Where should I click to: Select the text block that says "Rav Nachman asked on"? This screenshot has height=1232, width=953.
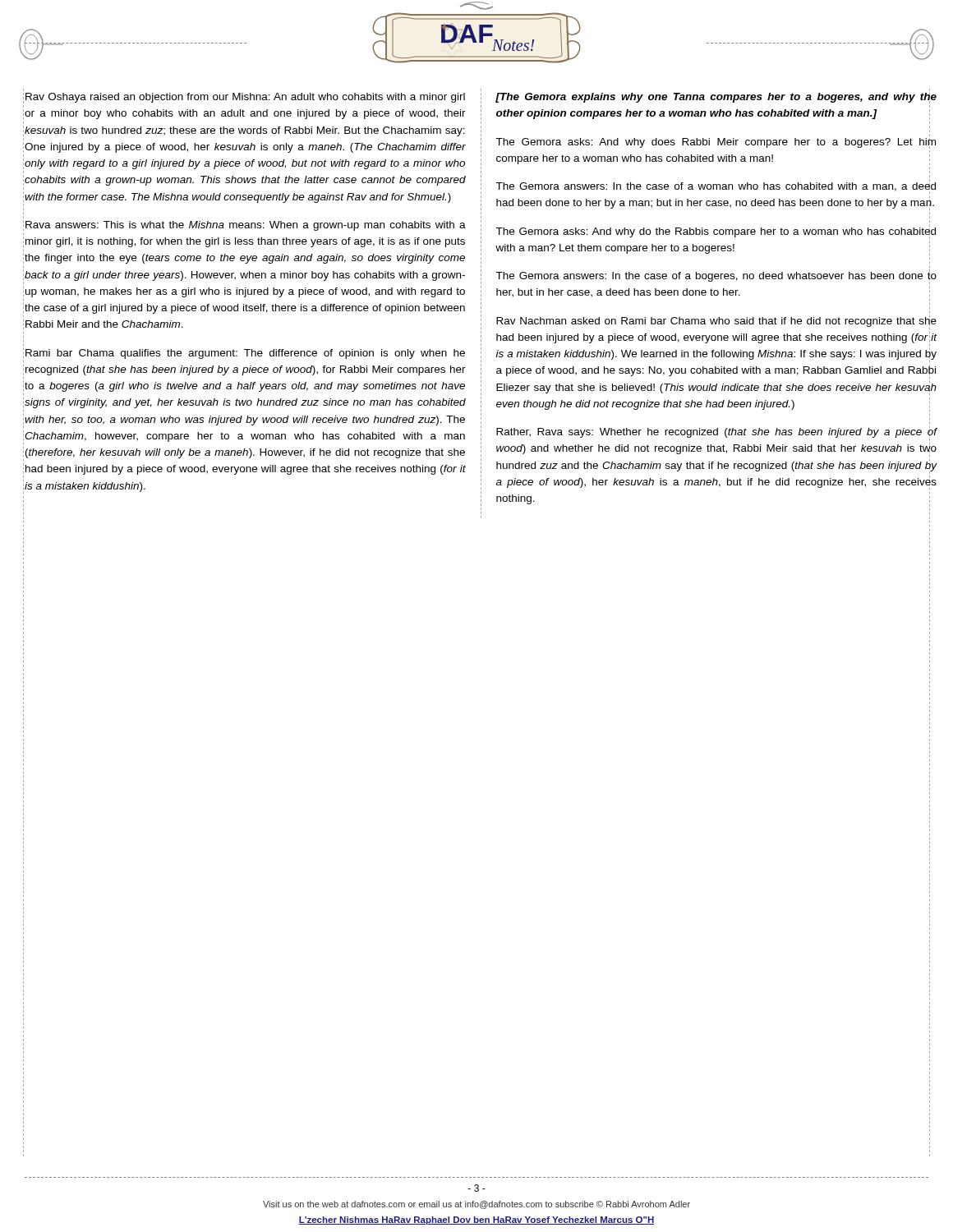coord(716,362)
